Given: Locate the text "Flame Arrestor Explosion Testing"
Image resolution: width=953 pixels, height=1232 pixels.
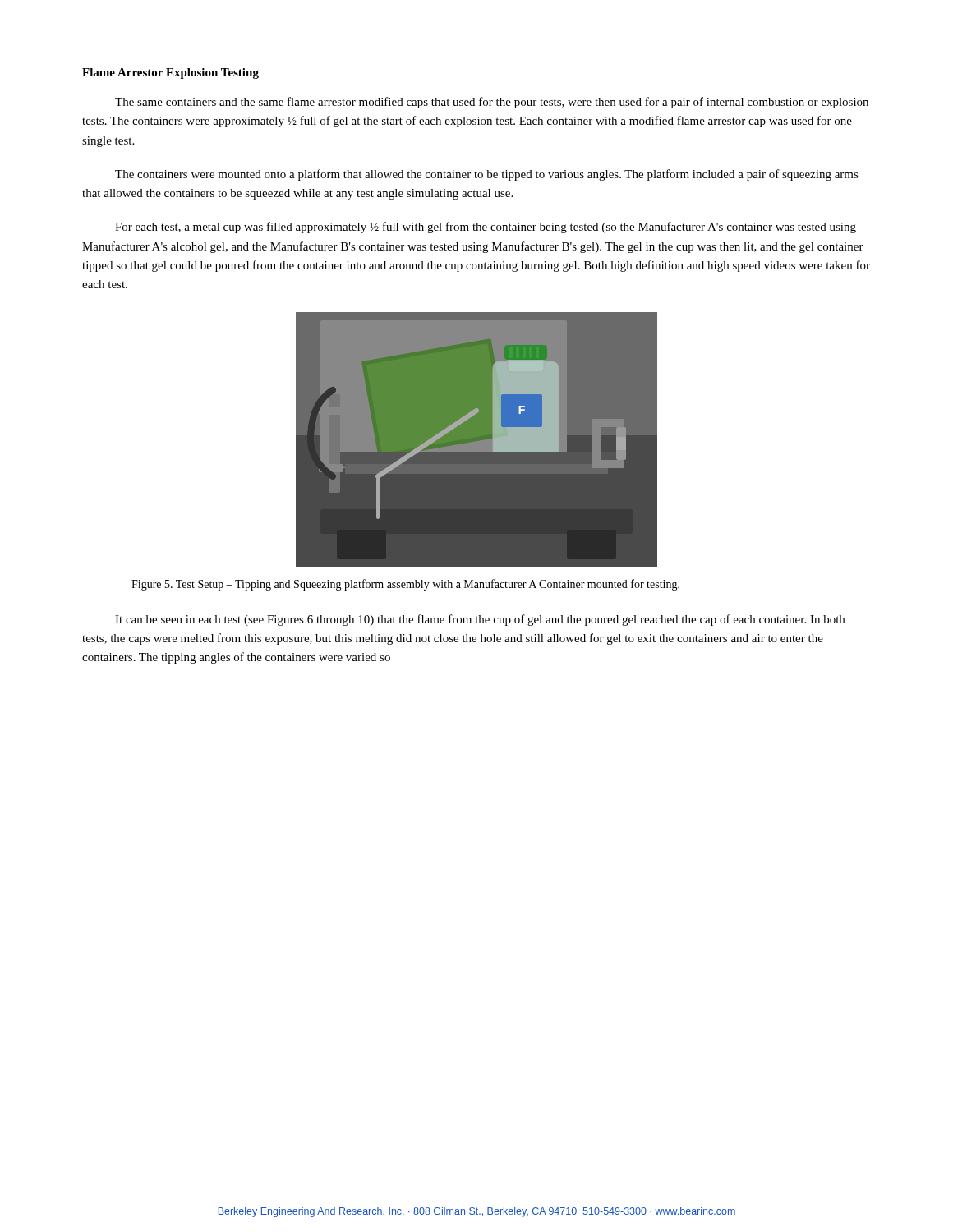Looking at the screenshot, I should (170, 72).
